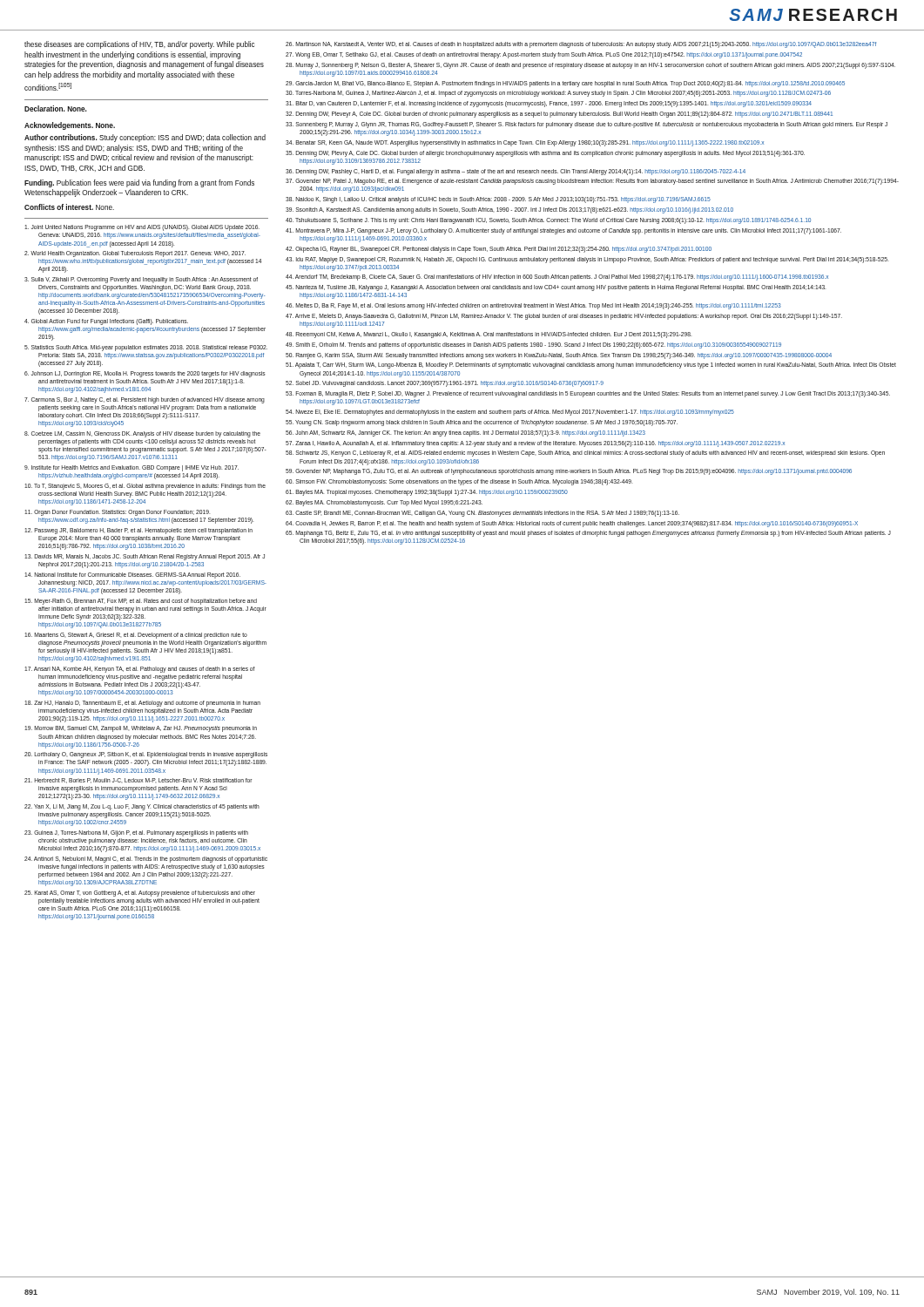Select the region starting "61. Bayles MA. Tropical mycoses. Chemotherapy 1992;38(Suppl"

point(427,492)
